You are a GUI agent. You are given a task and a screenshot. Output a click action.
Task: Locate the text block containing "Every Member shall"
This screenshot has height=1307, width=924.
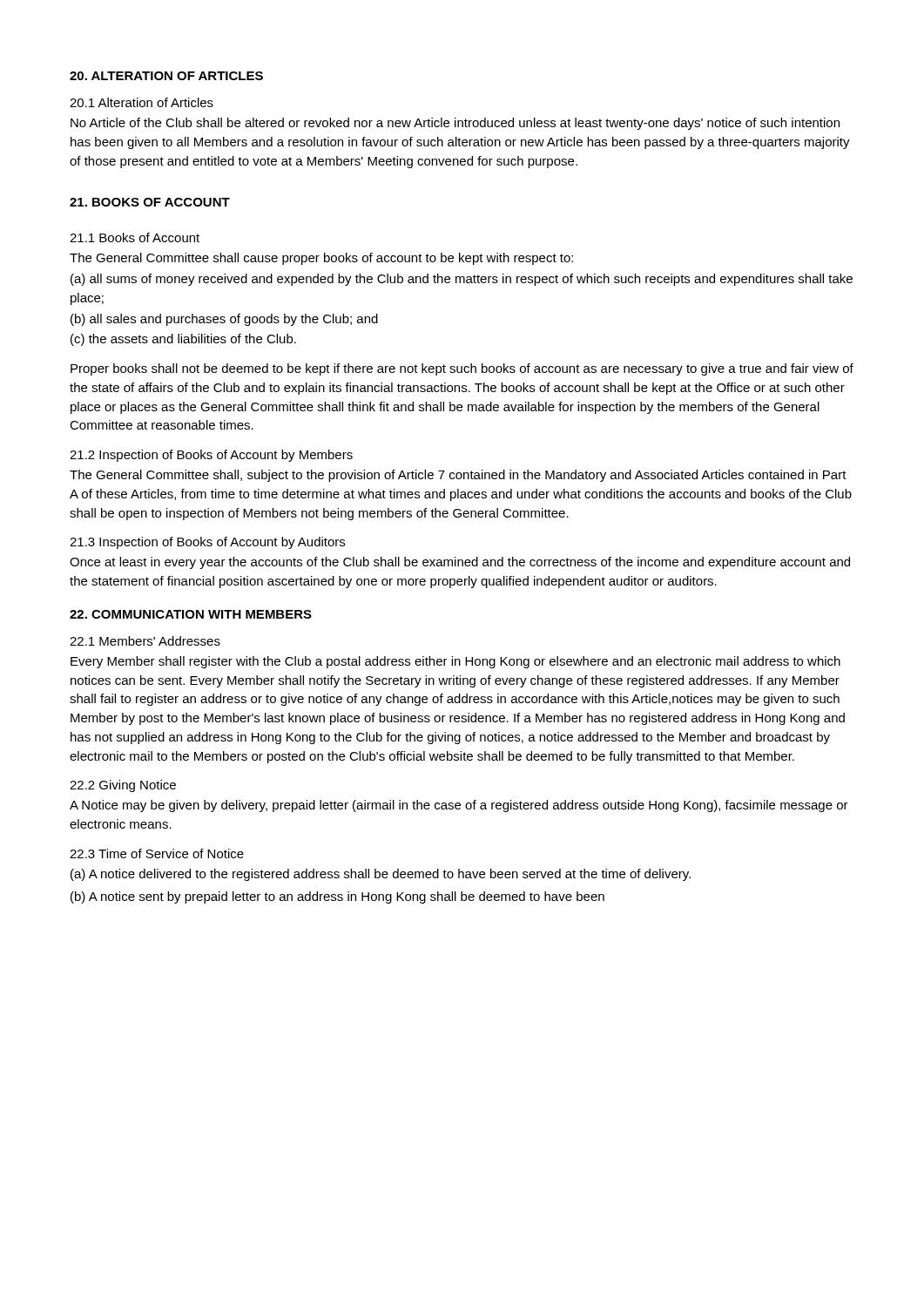click(x=458, y=708)
